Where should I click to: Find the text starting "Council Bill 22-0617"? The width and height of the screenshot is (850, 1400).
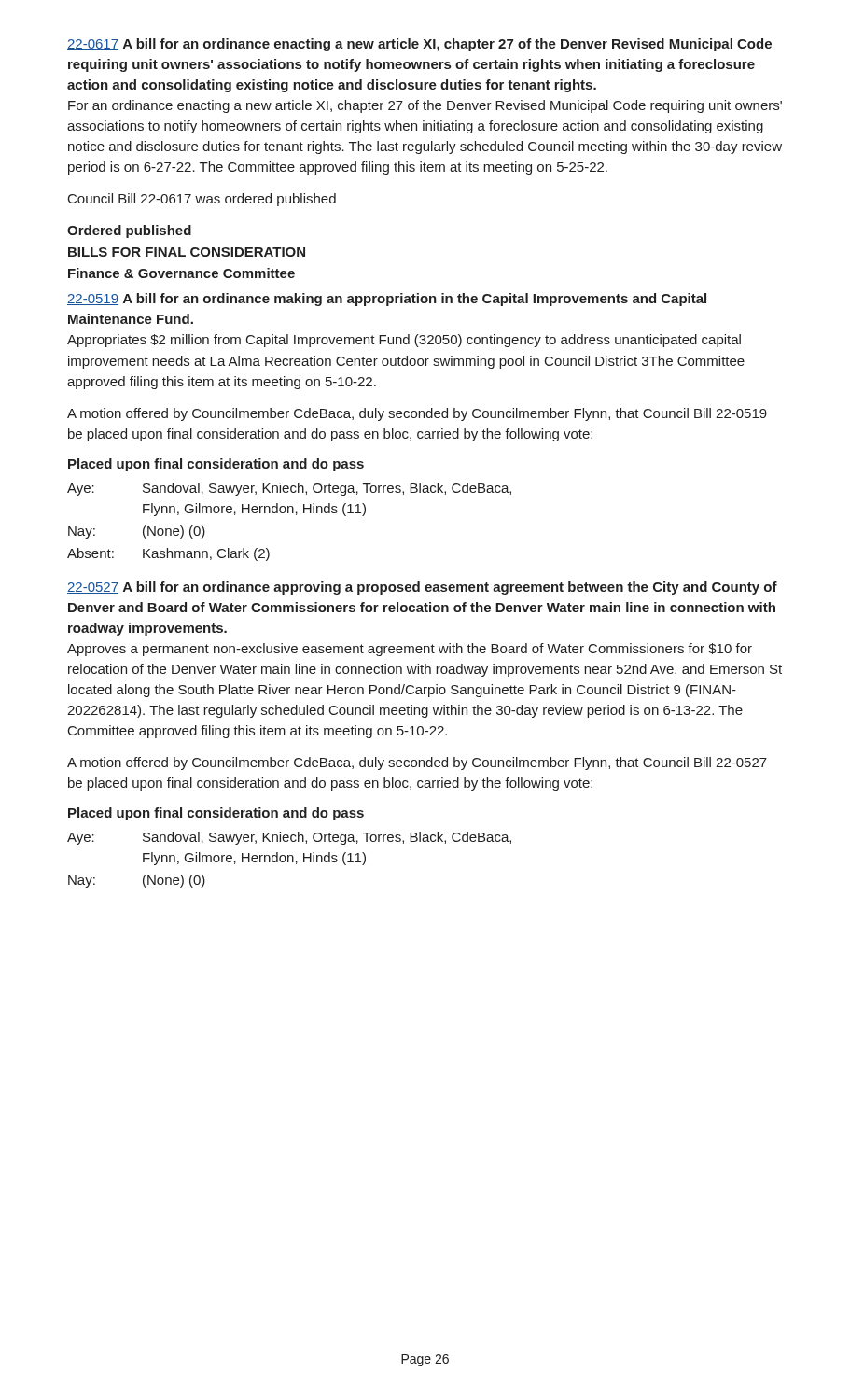pyautogui.click(x=202, y=199)
